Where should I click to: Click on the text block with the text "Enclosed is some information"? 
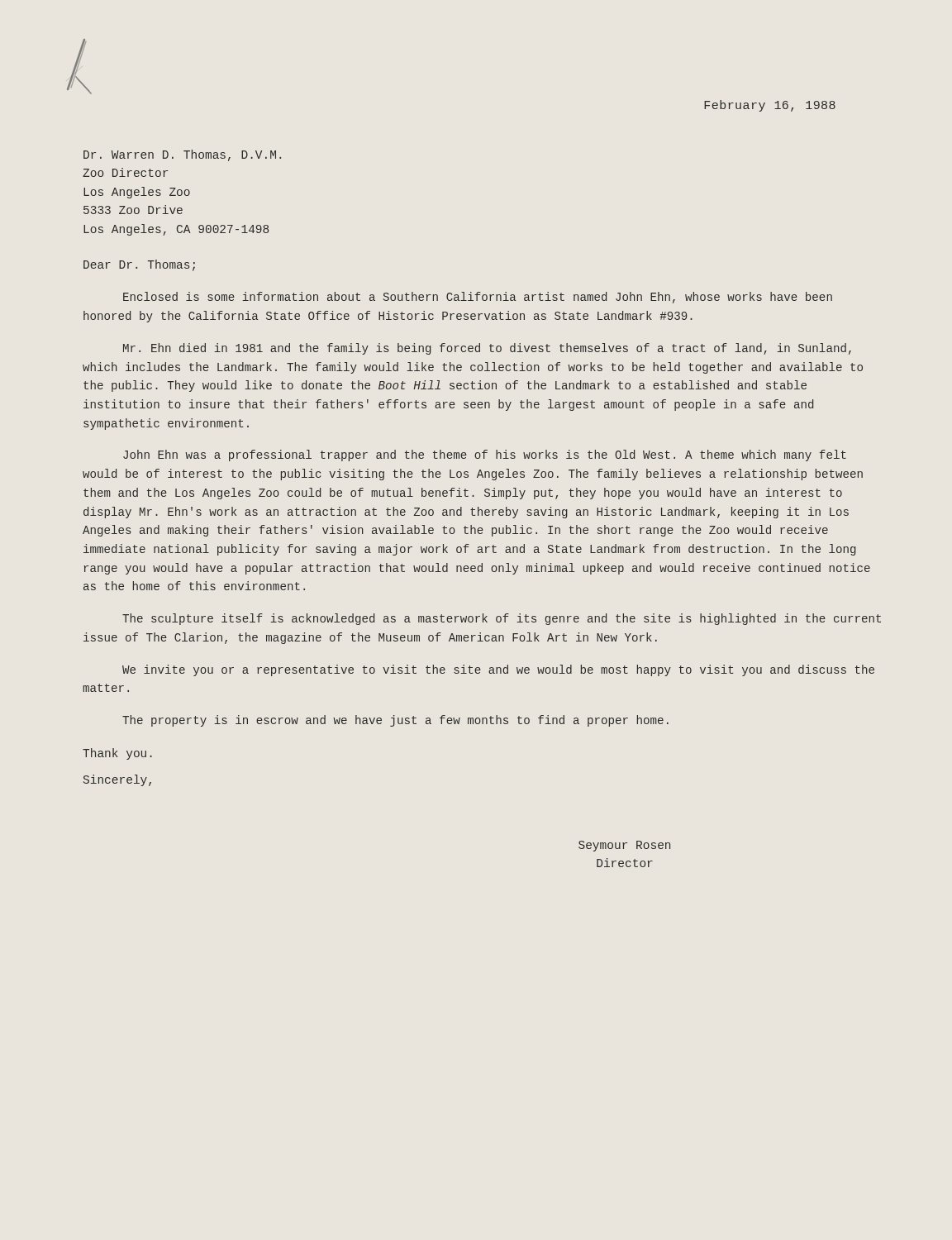(458, 307)
